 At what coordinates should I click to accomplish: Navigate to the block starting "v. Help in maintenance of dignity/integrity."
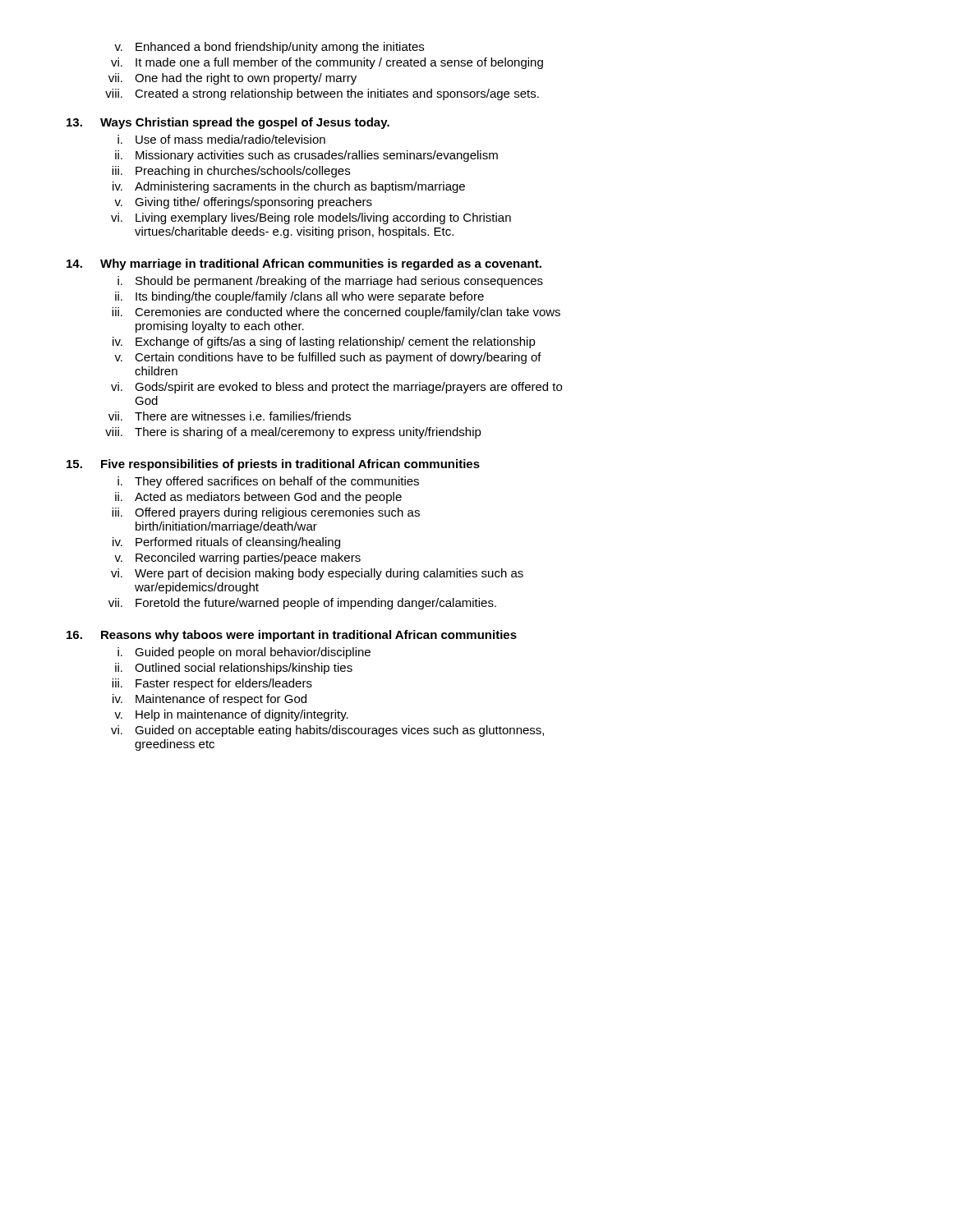(231, 715)
